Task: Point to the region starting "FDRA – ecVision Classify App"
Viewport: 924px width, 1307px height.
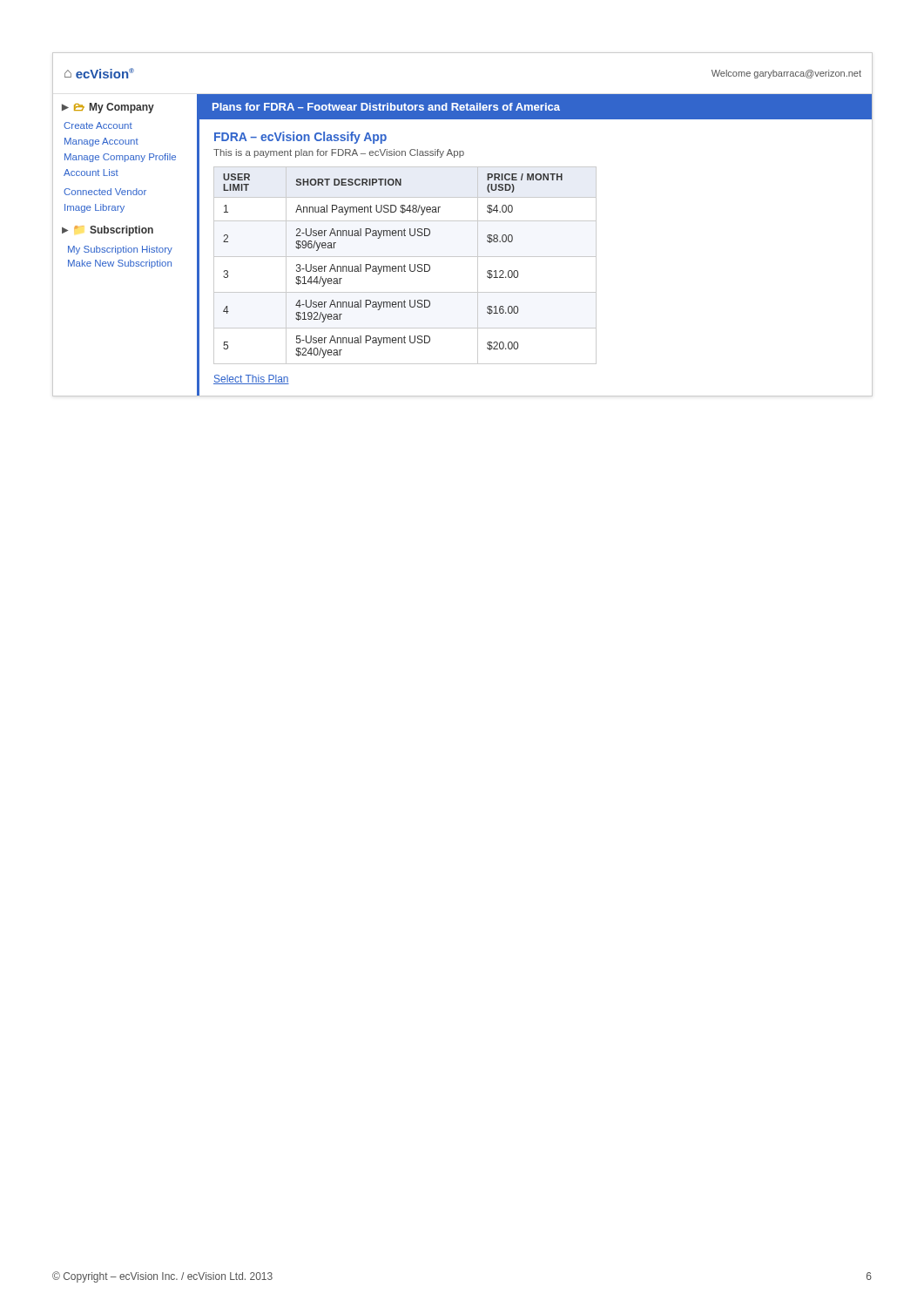Action: [300, 138]
